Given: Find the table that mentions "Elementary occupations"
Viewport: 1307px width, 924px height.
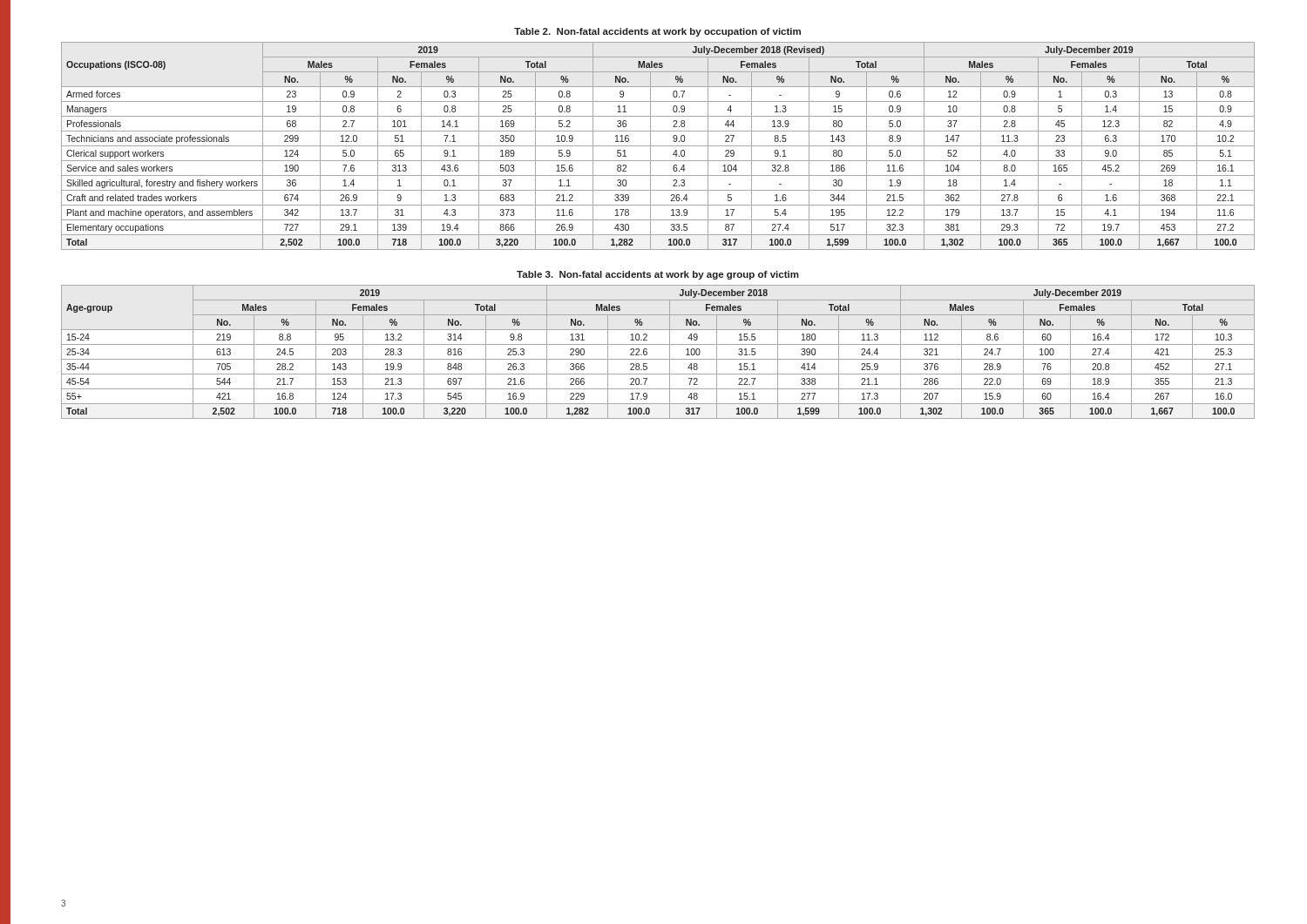Looking at the screenshot, I should [658, 146].
